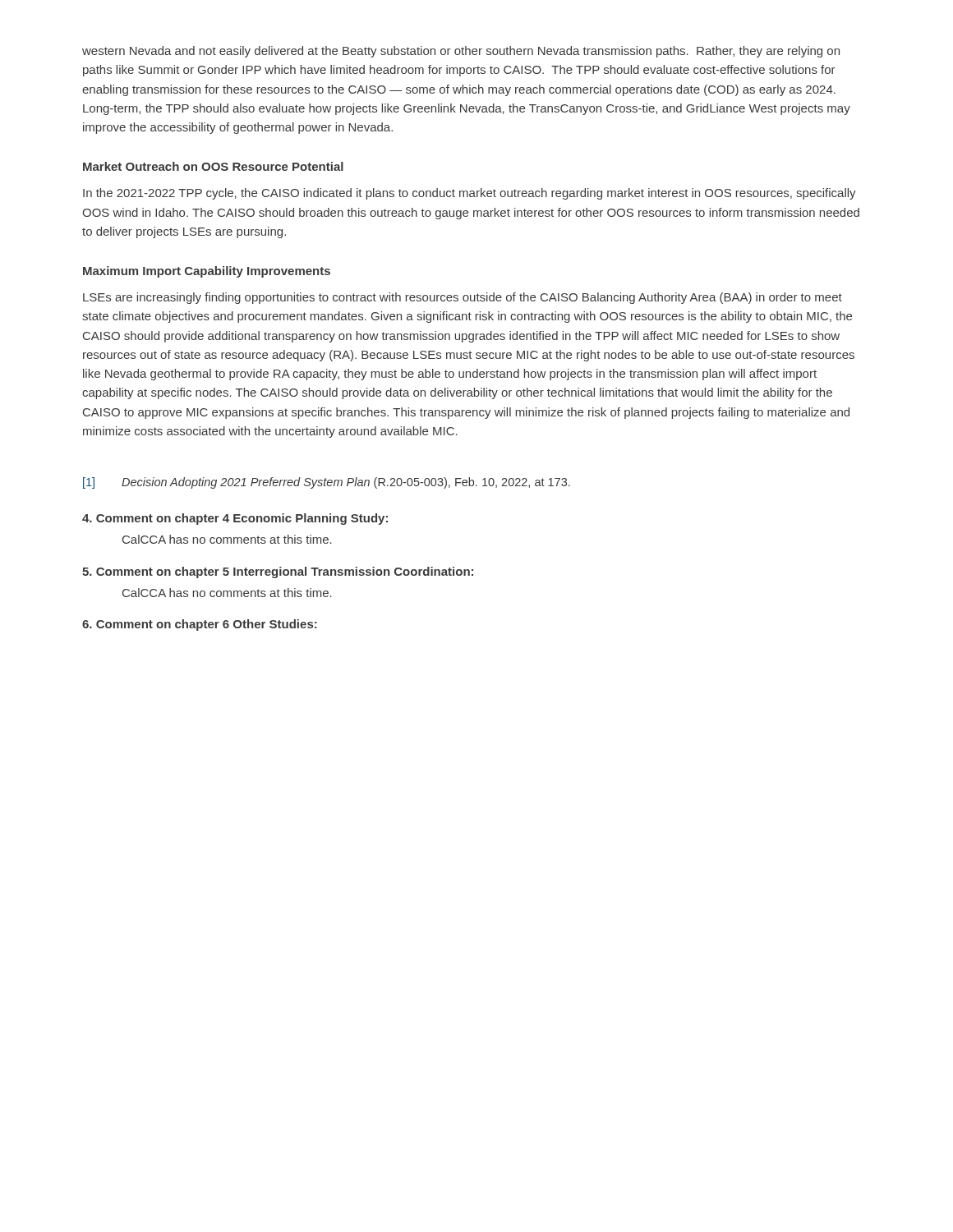The height and width of the screenshot is (1232, 953).
Task: Point to "5. Comment on chapter 5 Interregional Transmission Coordination:"
Action: (278, 571)
